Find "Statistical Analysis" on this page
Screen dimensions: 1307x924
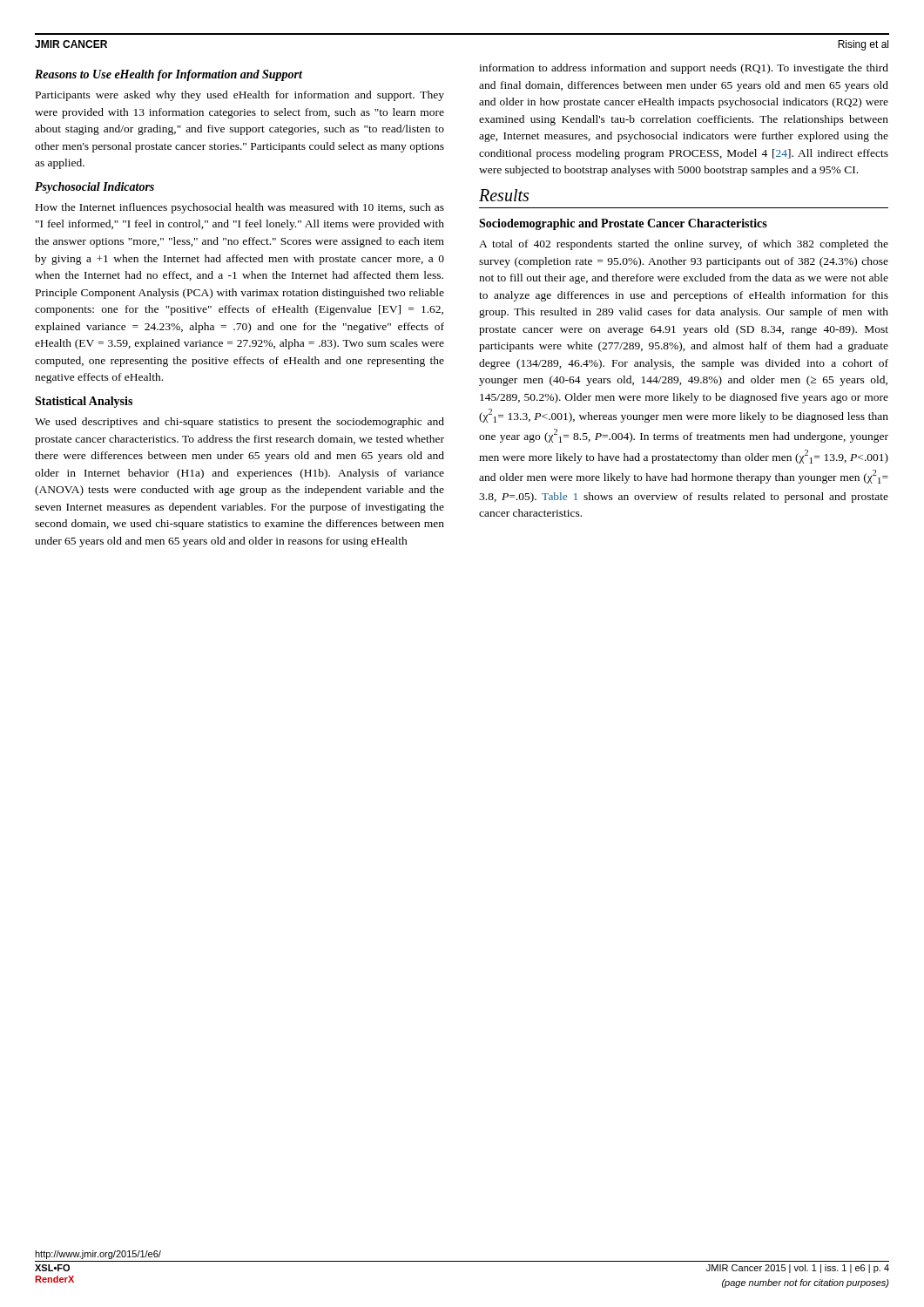pyautogui.click(x=84, y=401)
